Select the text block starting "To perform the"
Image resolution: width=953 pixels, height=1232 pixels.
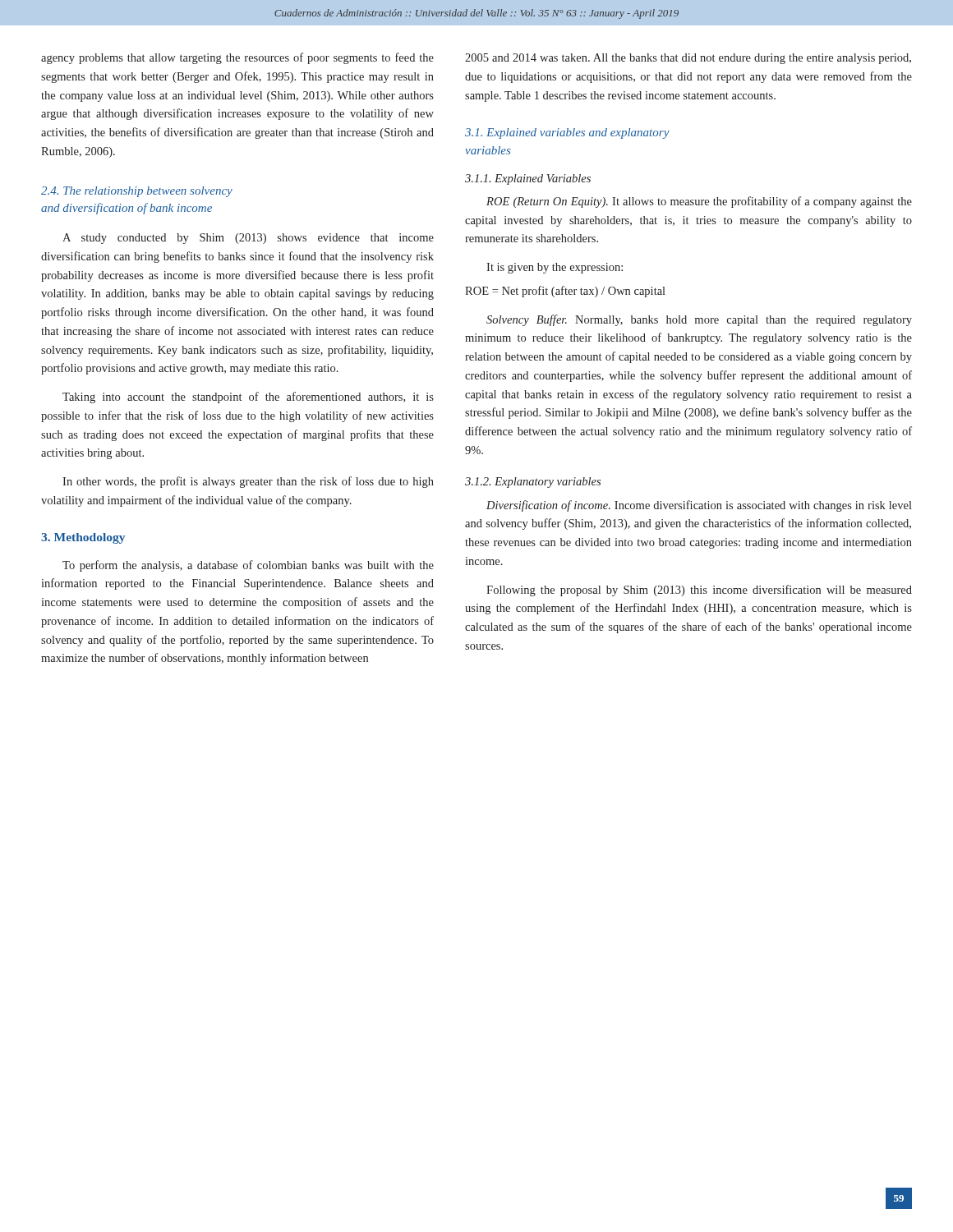pos(237,612)
